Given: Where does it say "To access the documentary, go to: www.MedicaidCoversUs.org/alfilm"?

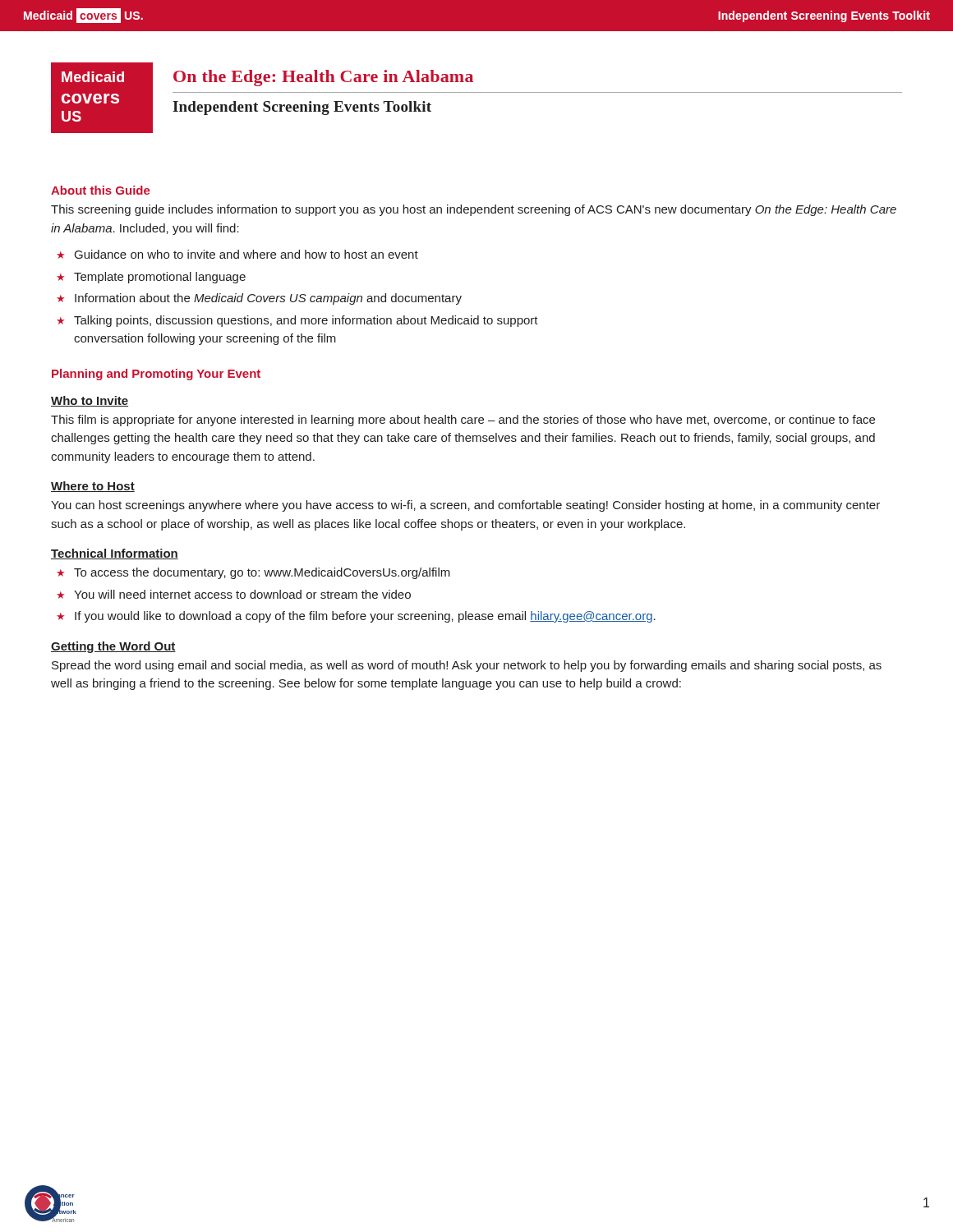Looking at the screenshot, I should [262, 572].
